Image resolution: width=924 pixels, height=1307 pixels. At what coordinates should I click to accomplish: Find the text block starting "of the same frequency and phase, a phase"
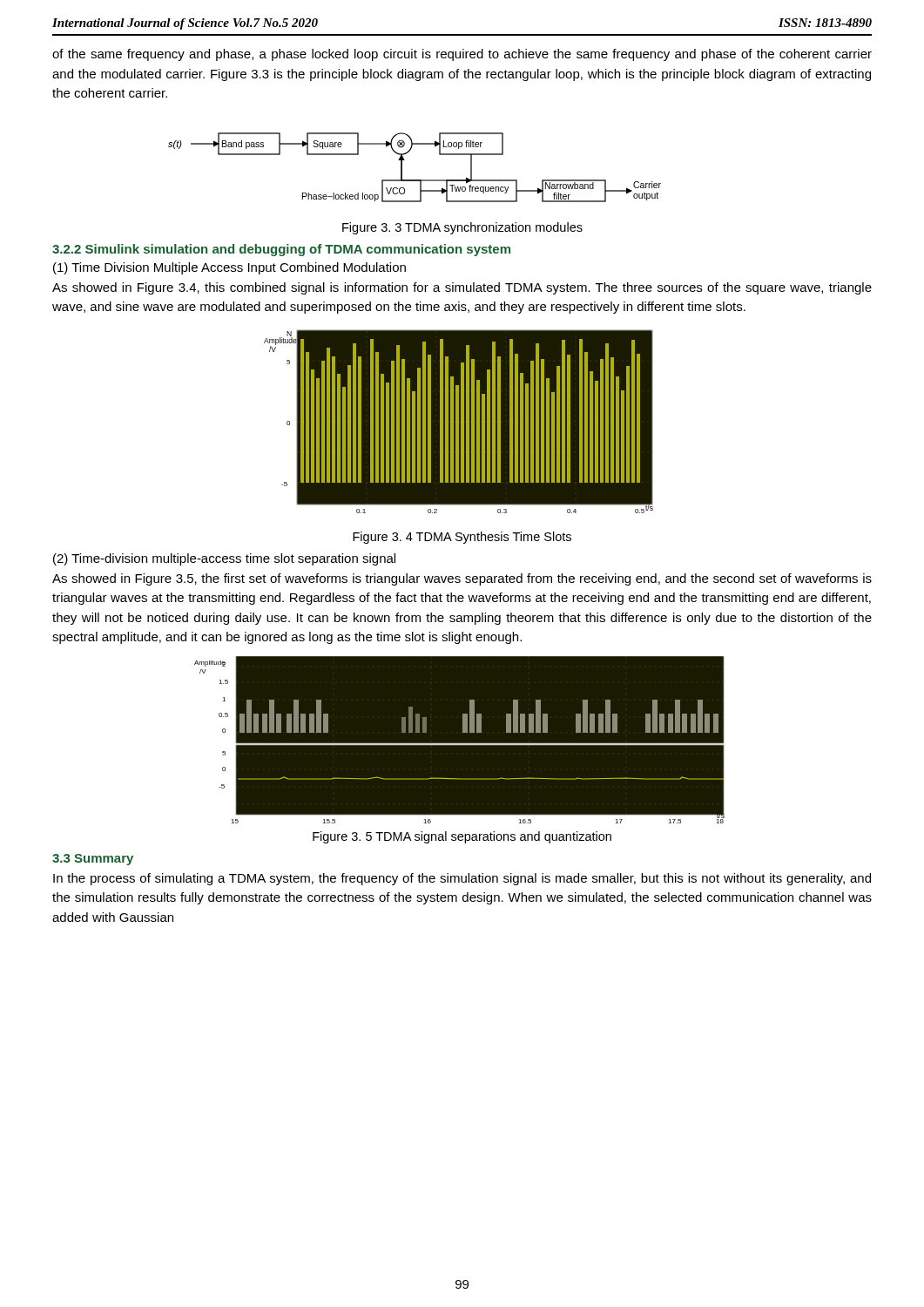(x=462, y=73)
